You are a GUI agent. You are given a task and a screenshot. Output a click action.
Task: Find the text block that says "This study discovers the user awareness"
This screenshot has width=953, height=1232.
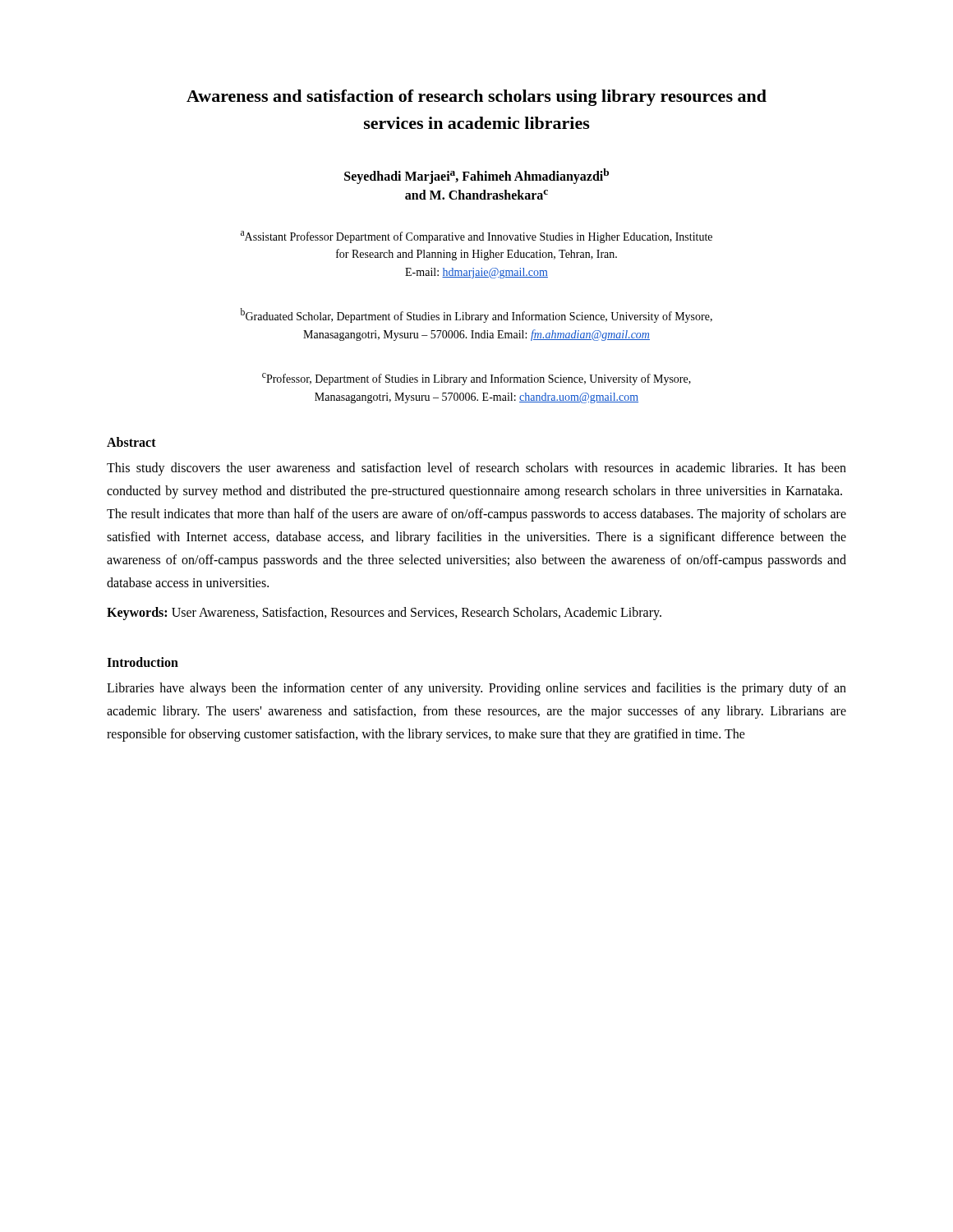(x=476, y=526)
